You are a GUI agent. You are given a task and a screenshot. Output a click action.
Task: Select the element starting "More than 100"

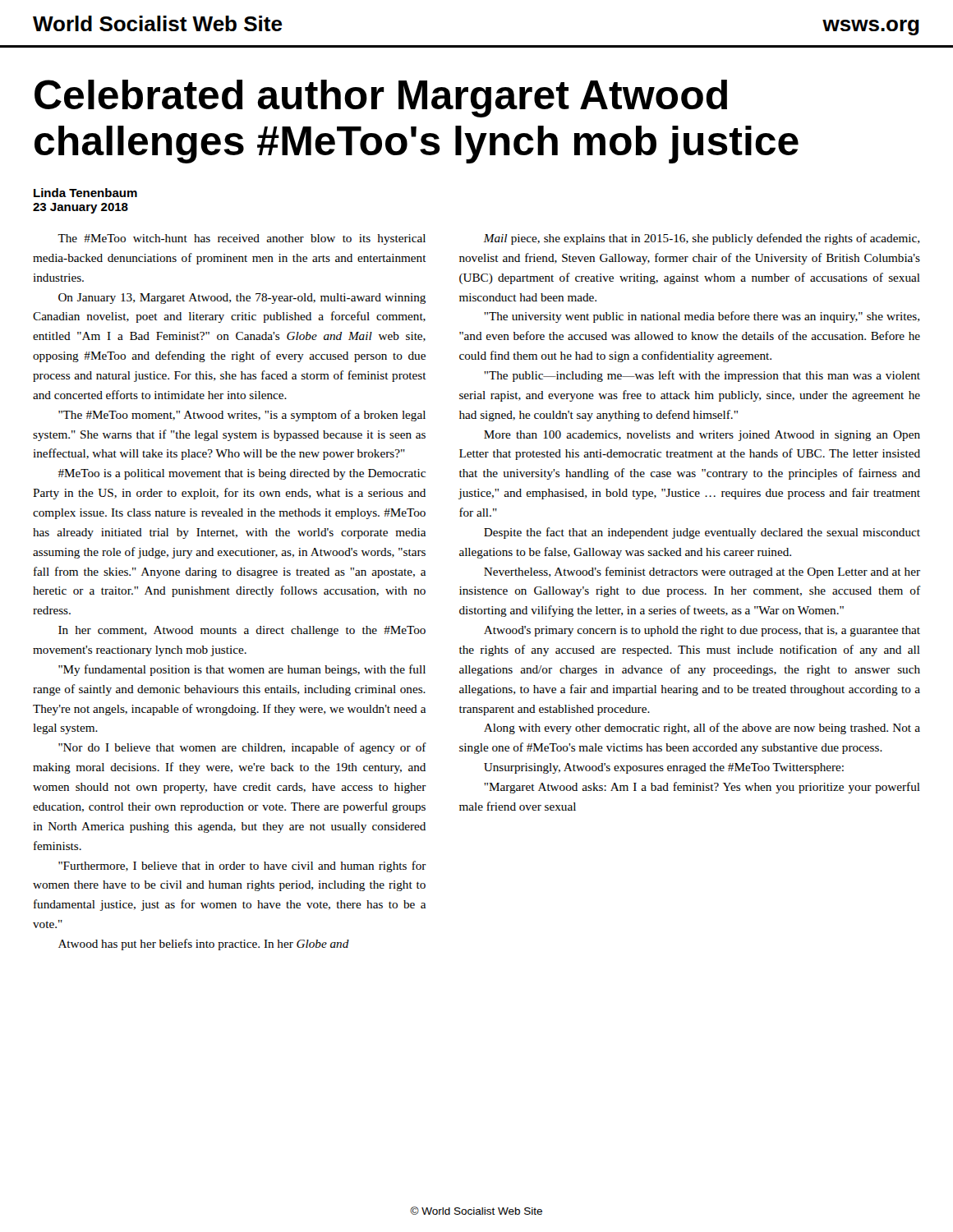point(689,473)
